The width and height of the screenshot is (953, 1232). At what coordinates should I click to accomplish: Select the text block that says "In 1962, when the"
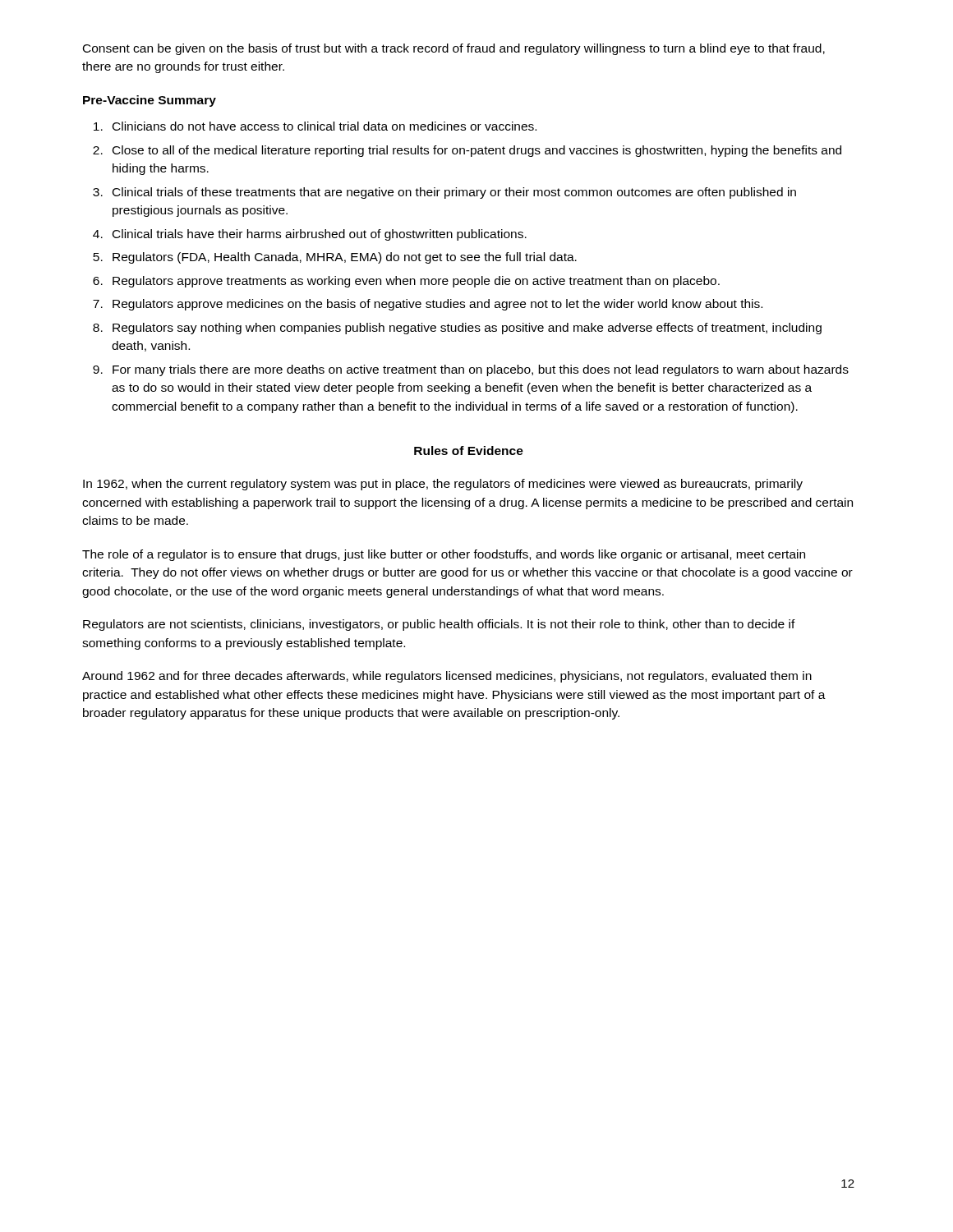[468, 502]
